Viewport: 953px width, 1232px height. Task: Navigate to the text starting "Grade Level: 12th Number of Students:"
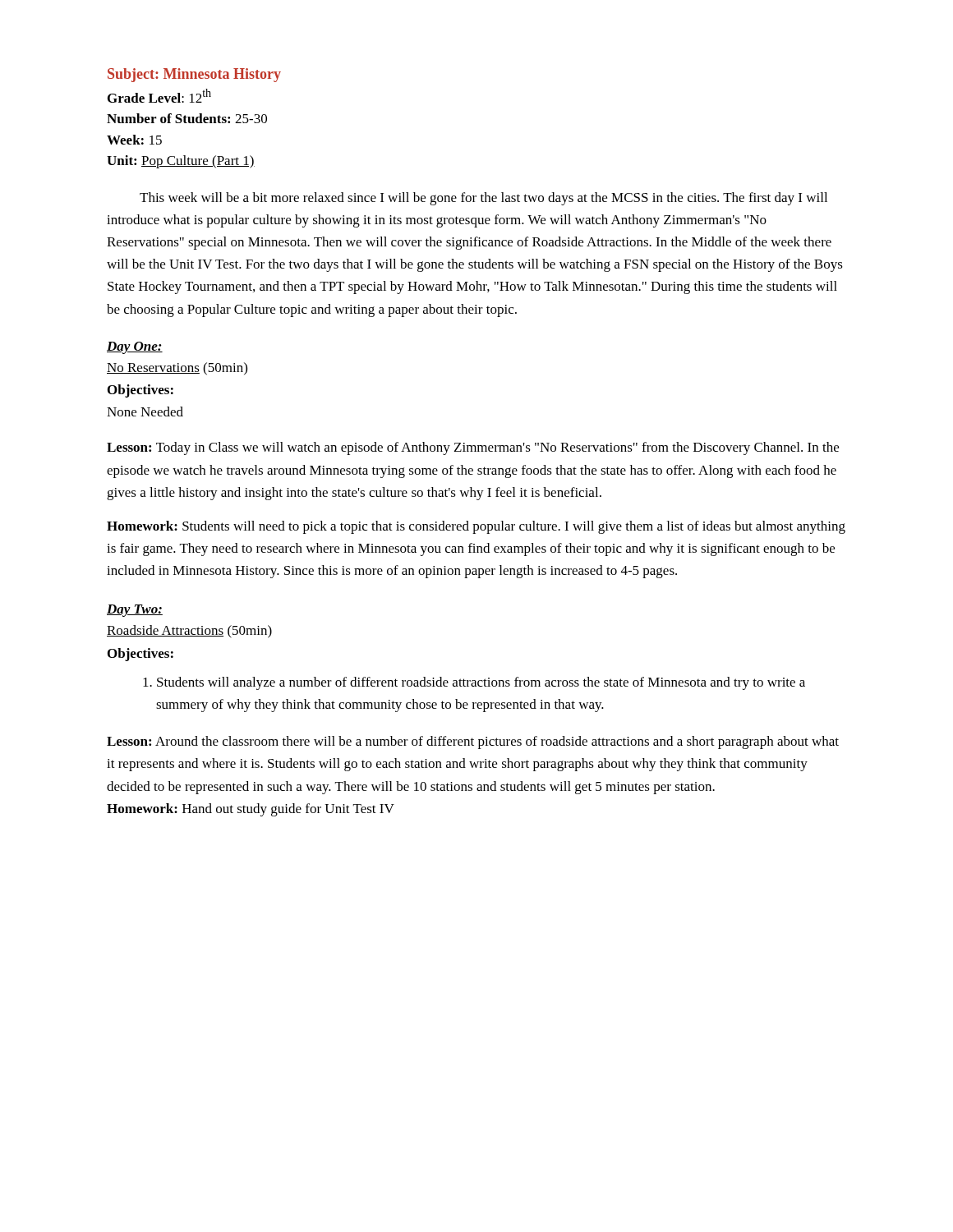(187, 127)
